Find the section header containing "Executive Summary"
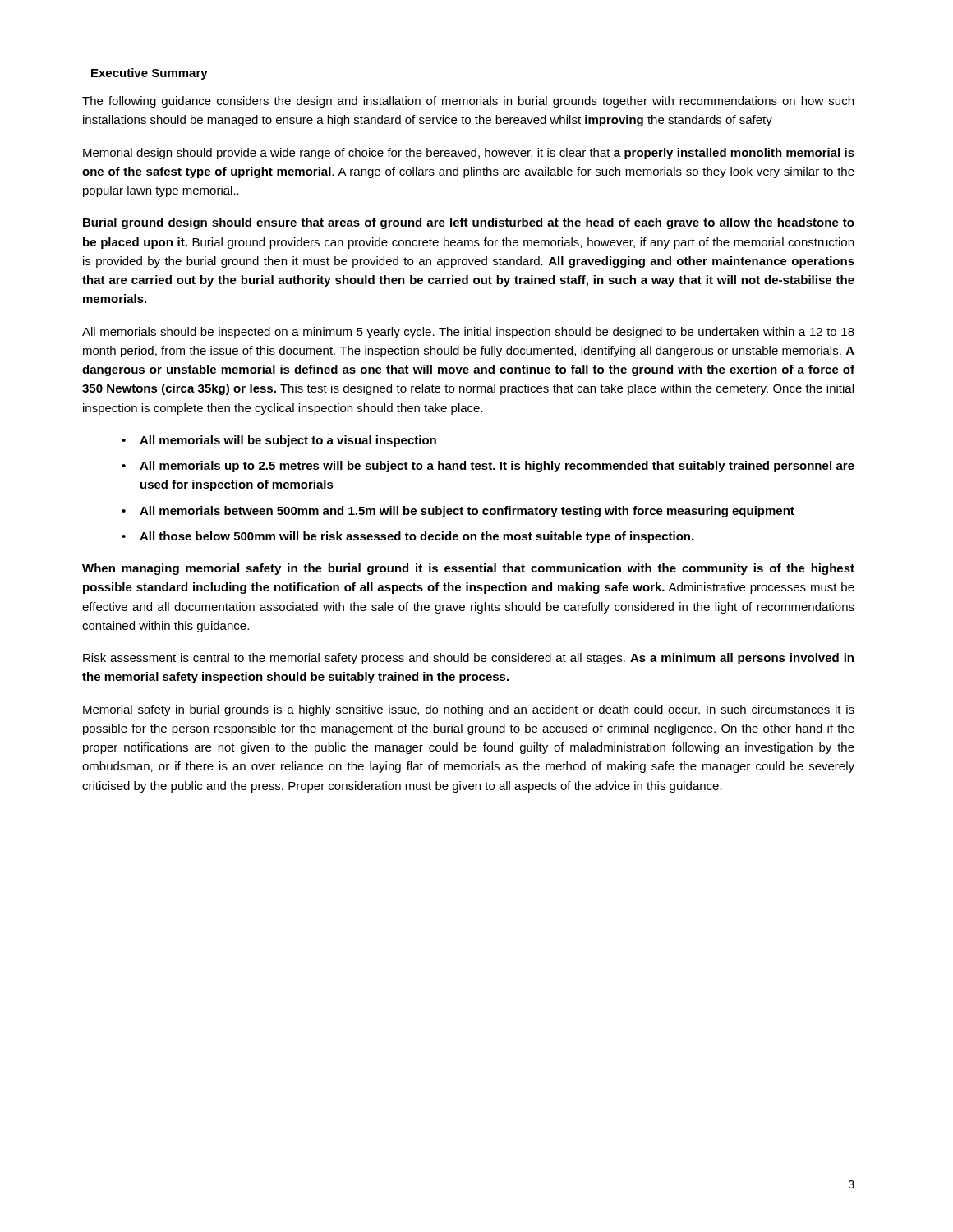This screenshot has height=1232, width=953. (x=149, y=73)
